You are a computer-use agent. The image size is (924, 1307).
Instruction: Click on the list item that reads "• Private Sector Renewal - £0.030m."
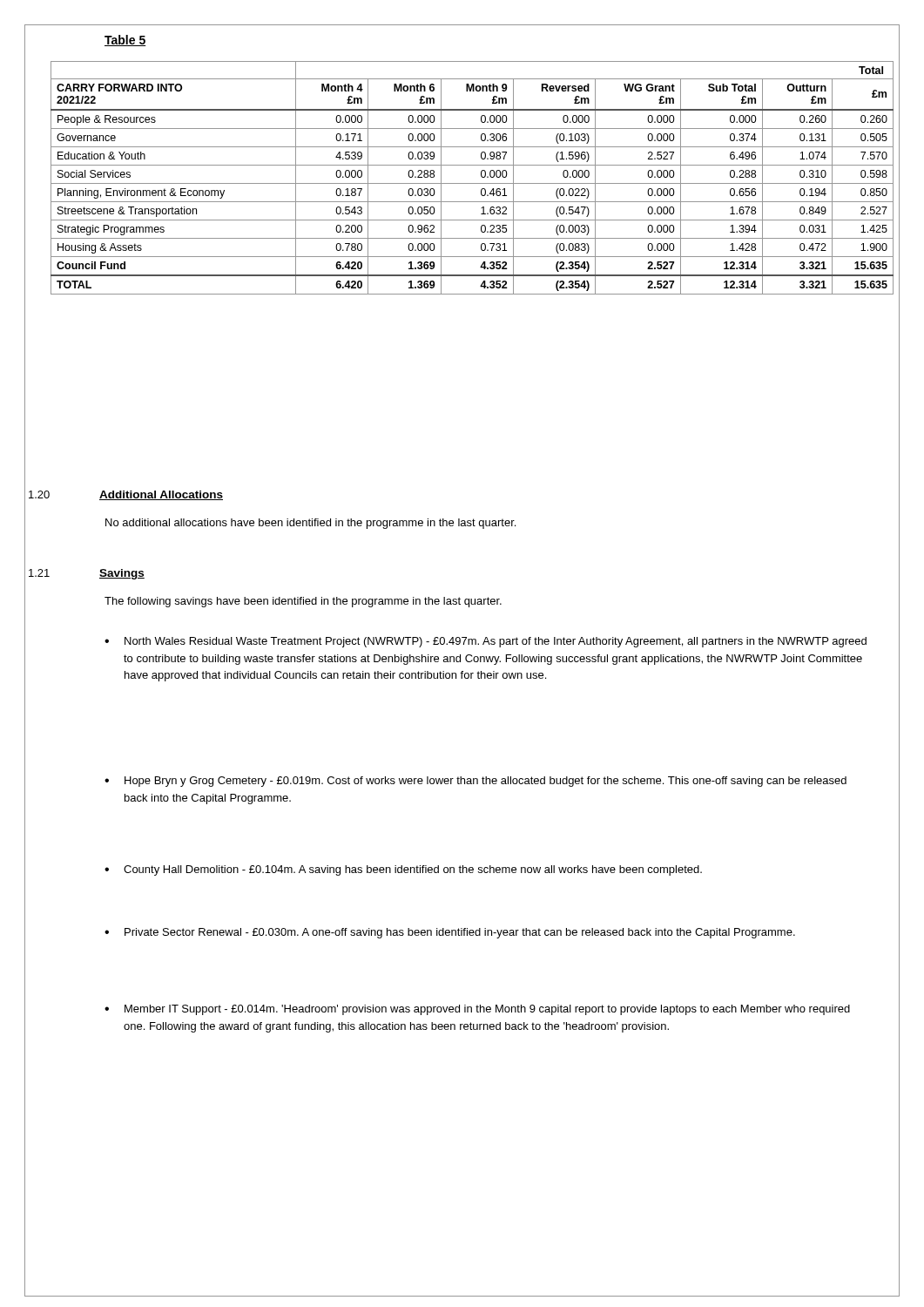point(450,933)
